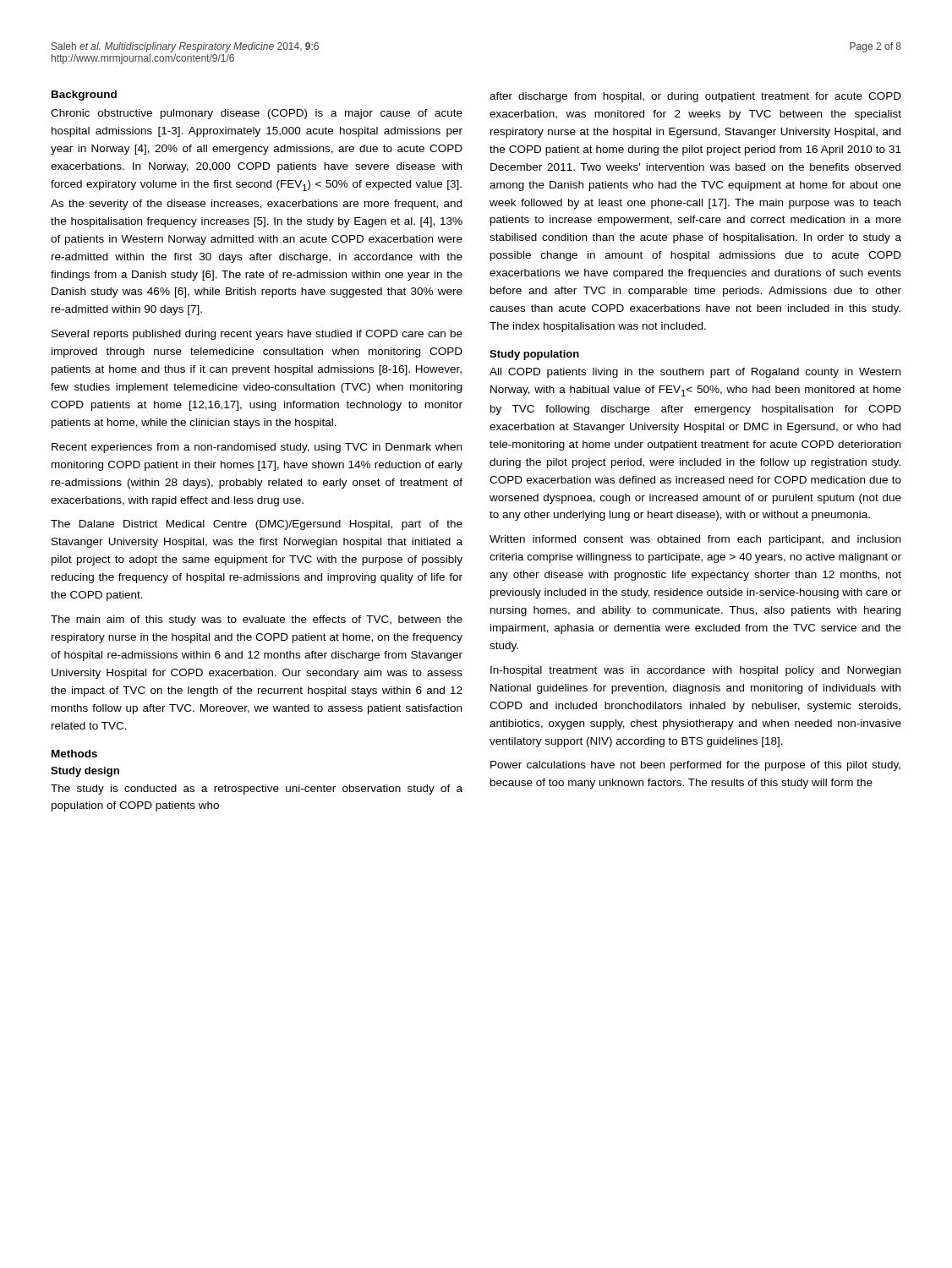The height and width of the screenshot is (1268, 952).
Task: Locate the block of text that opens with "Power calculations have not been performed for the"
Action: (695, 774)
